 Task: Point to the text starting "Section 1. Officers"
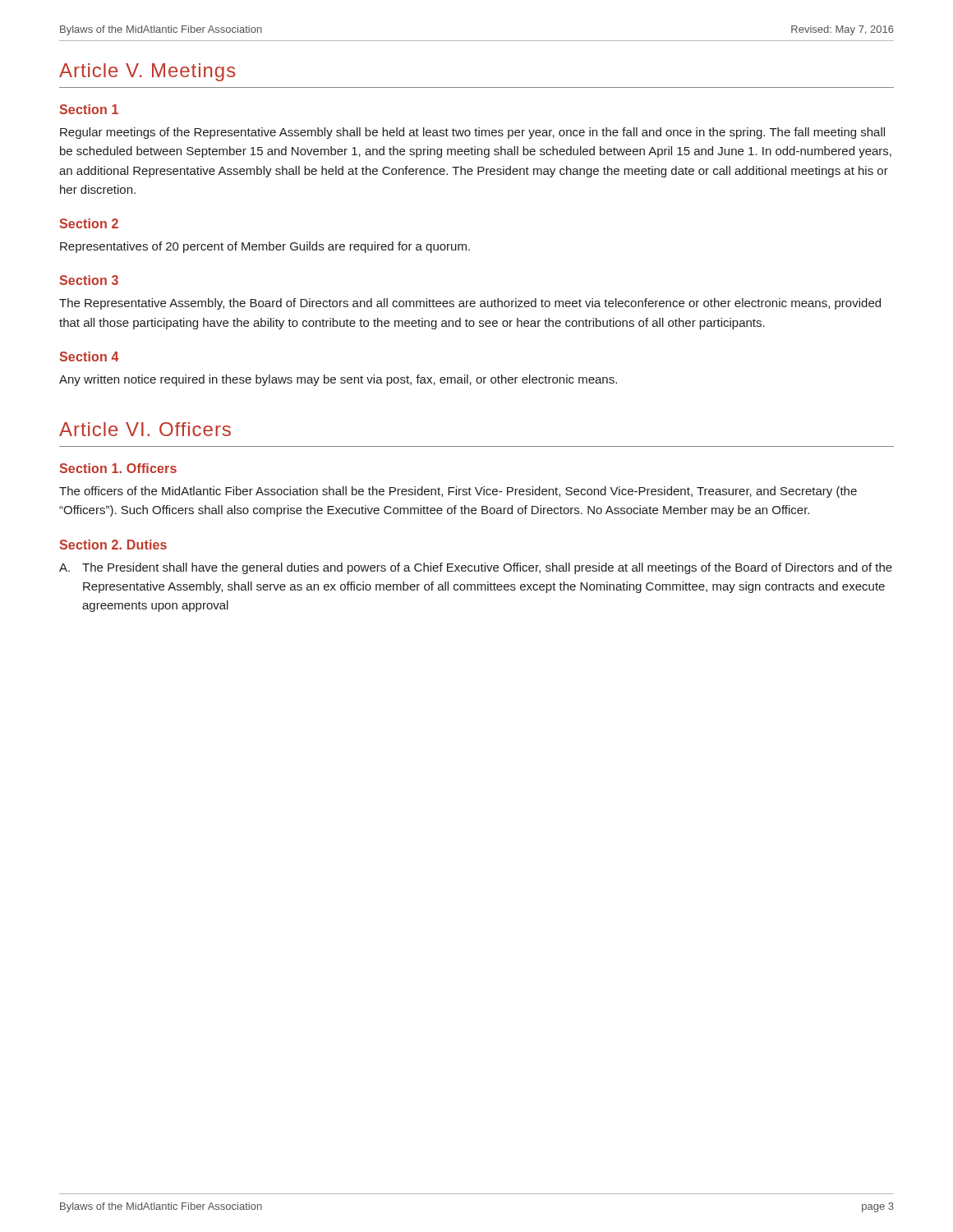118,469
